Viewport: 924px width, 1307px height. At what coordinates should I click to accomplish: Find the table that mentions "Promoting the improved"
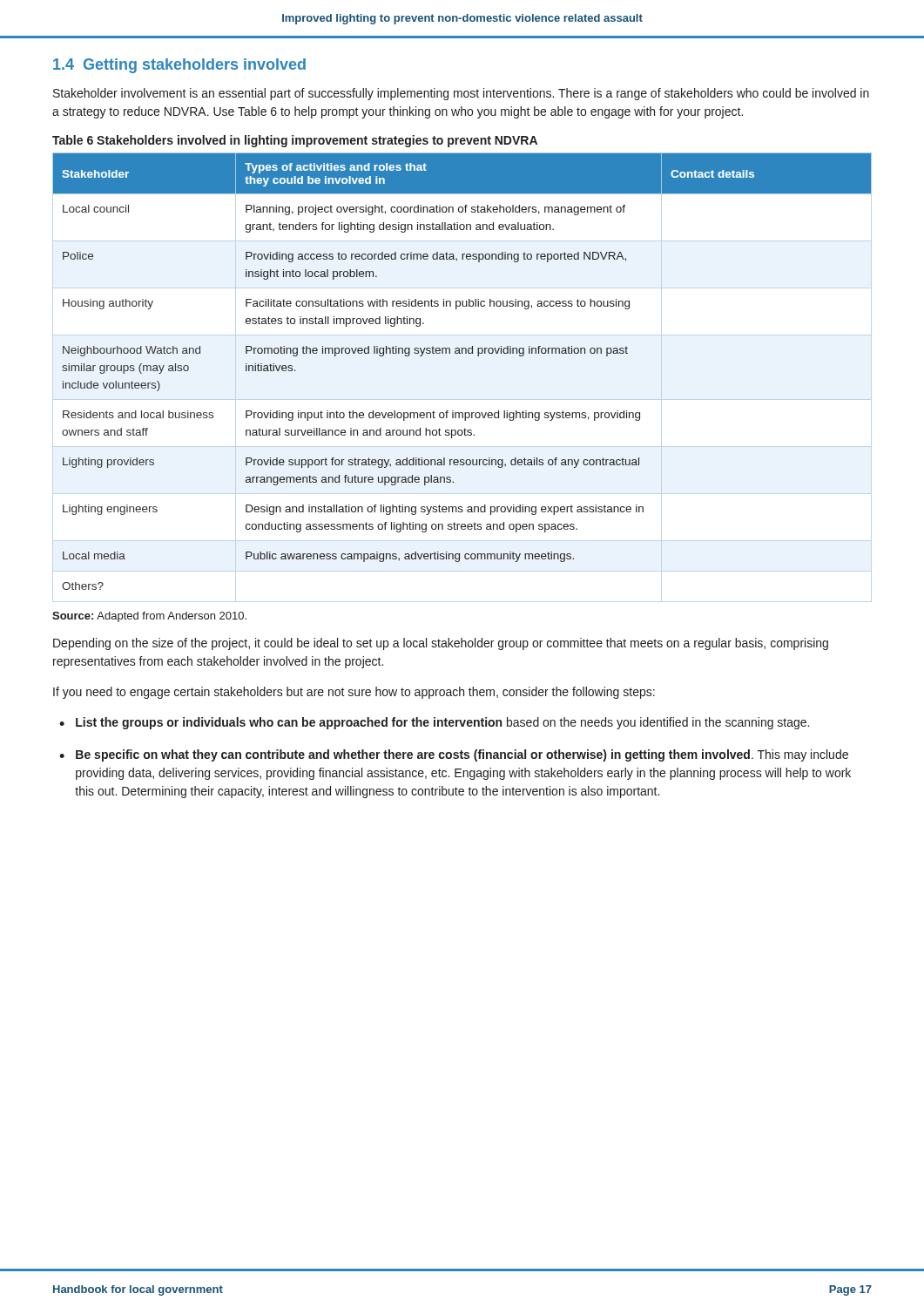(x=462, y=377)
